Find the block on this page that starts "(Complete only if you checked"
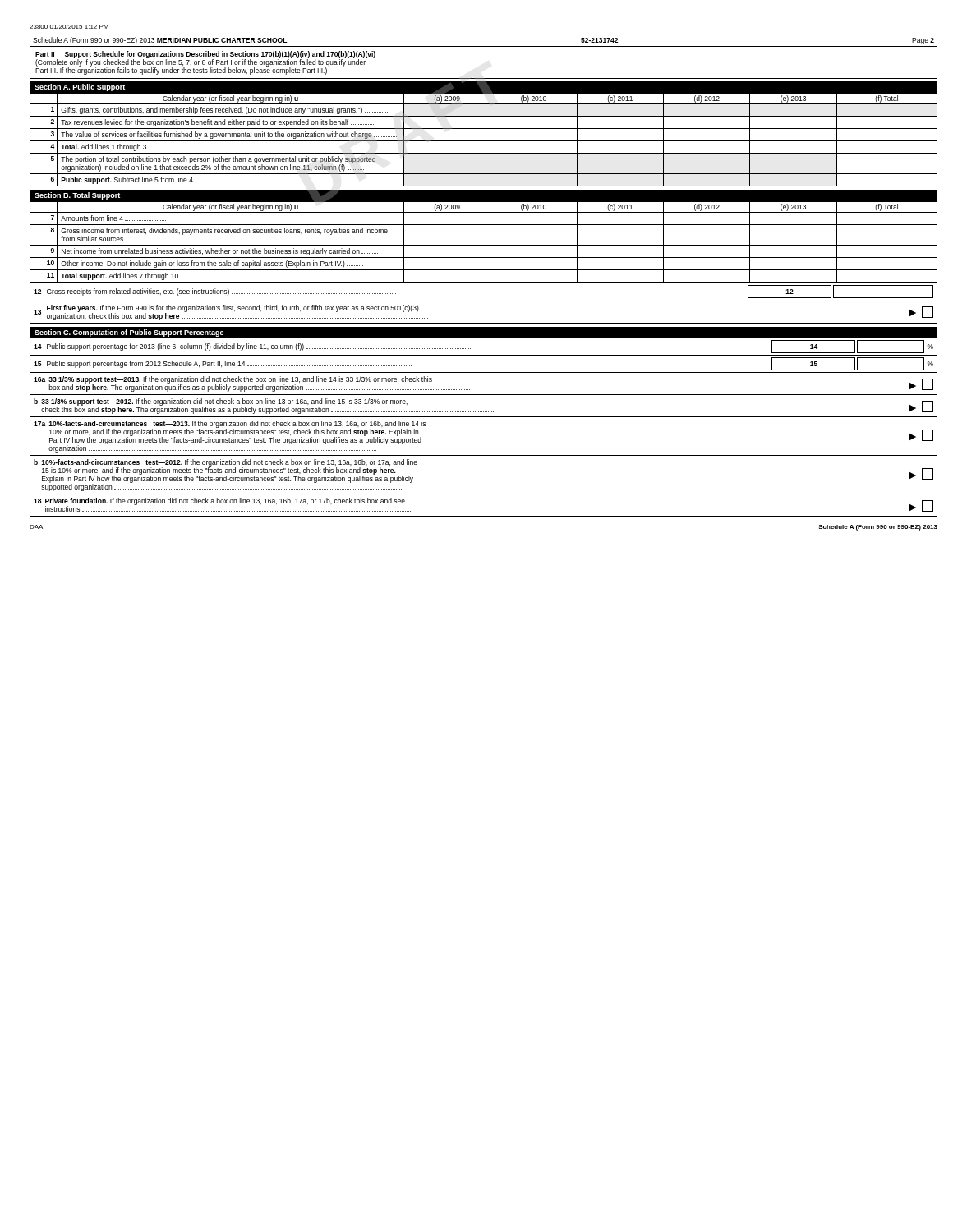The height and width of the screenshot is (1232, 967). coord(201,67)
